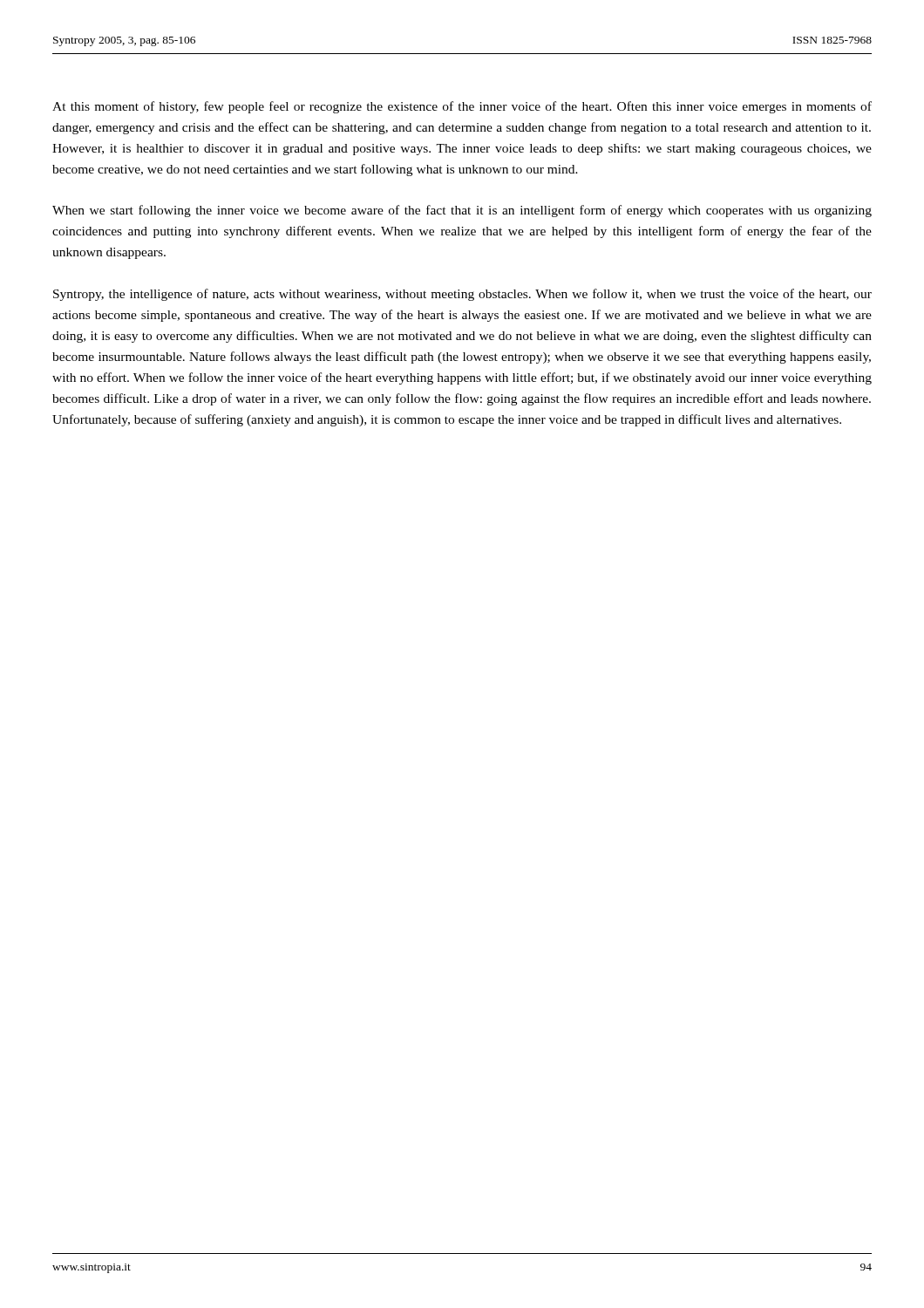Point to the block beginning "Syntropy, the intelligence of nature, acts"
Image resolution: width=924 pixels, height=1308 pixels.
(462, 356)
